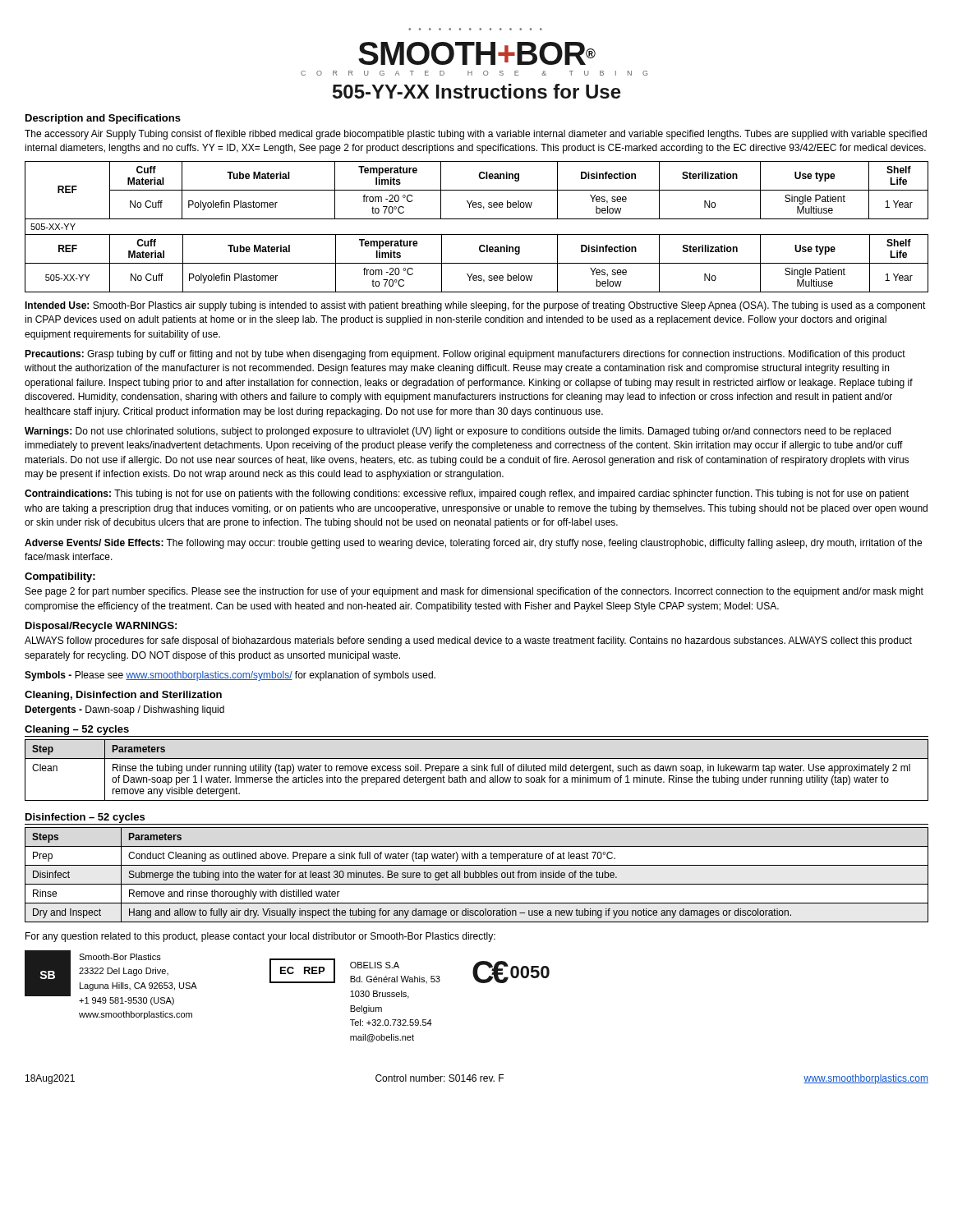Image resolution: width=953 pixels, height=1232 pixels.
Task: Locate the text block containing "Intended Use: Smooth-Bor Plastics air"
Action: [475, 320]
